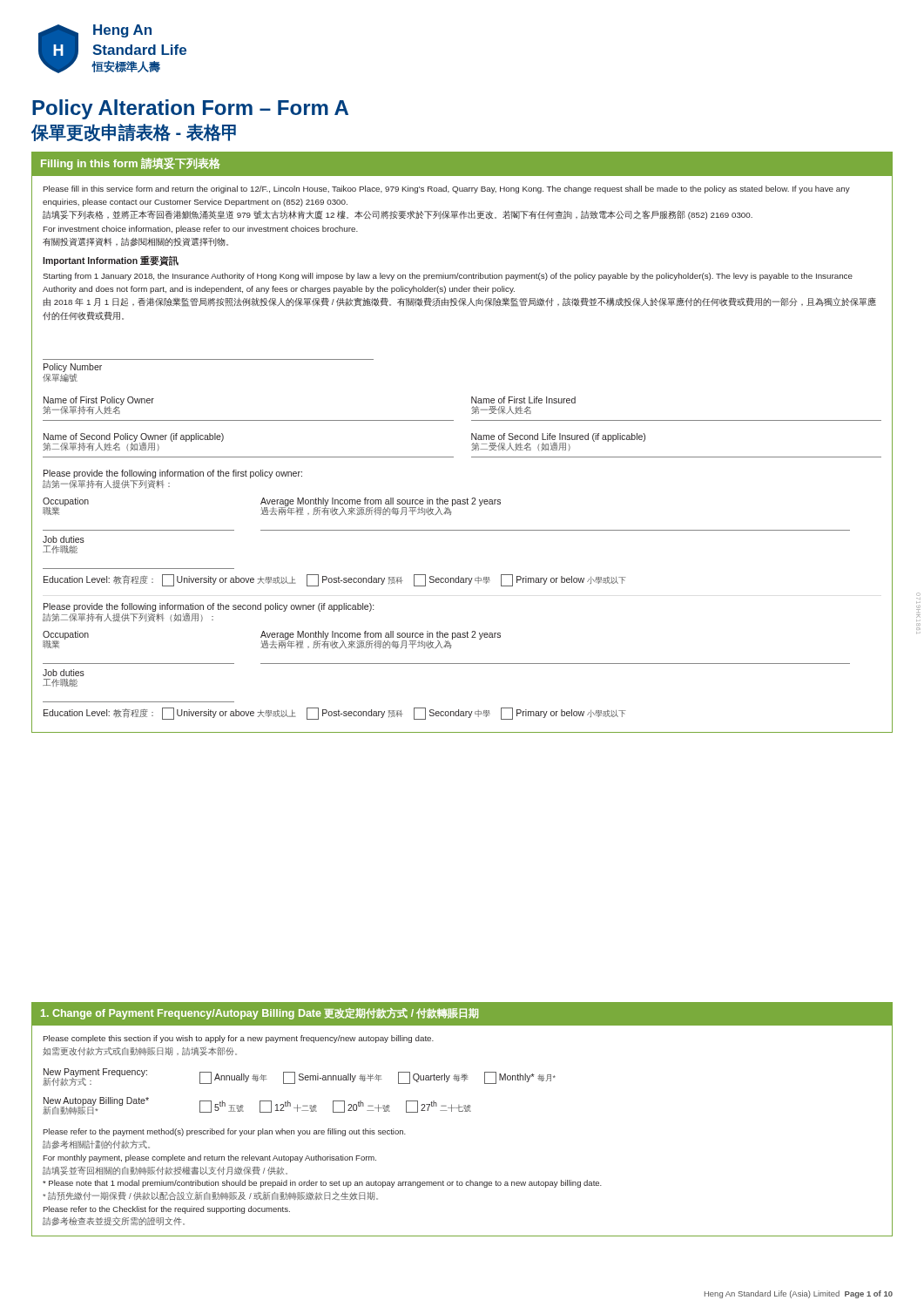924x1307 pixels.
Task: Locate the text with the text "Policy Number 保單編號"
Action: (208, 363)
